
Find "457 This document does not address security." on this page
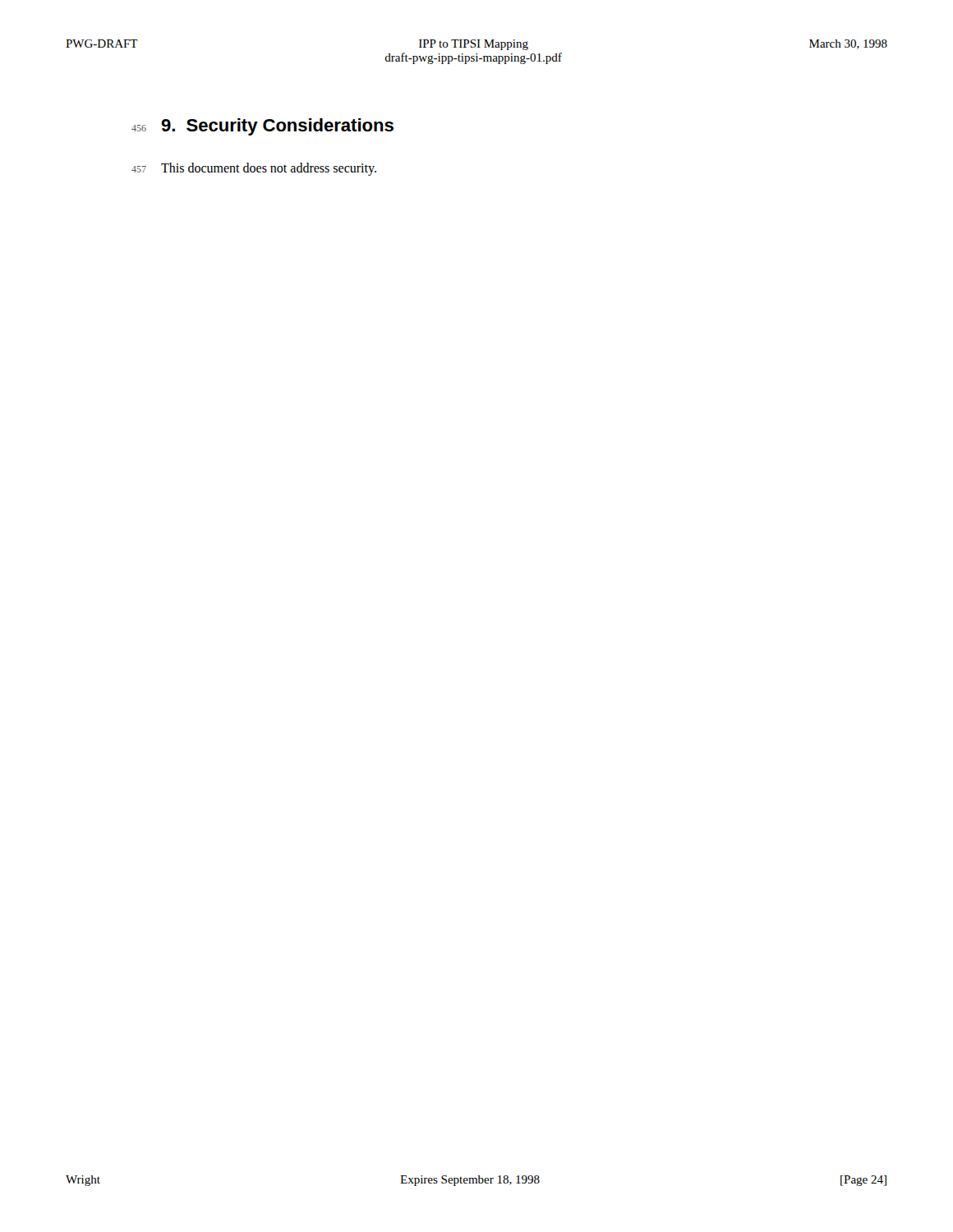[250, 168]
